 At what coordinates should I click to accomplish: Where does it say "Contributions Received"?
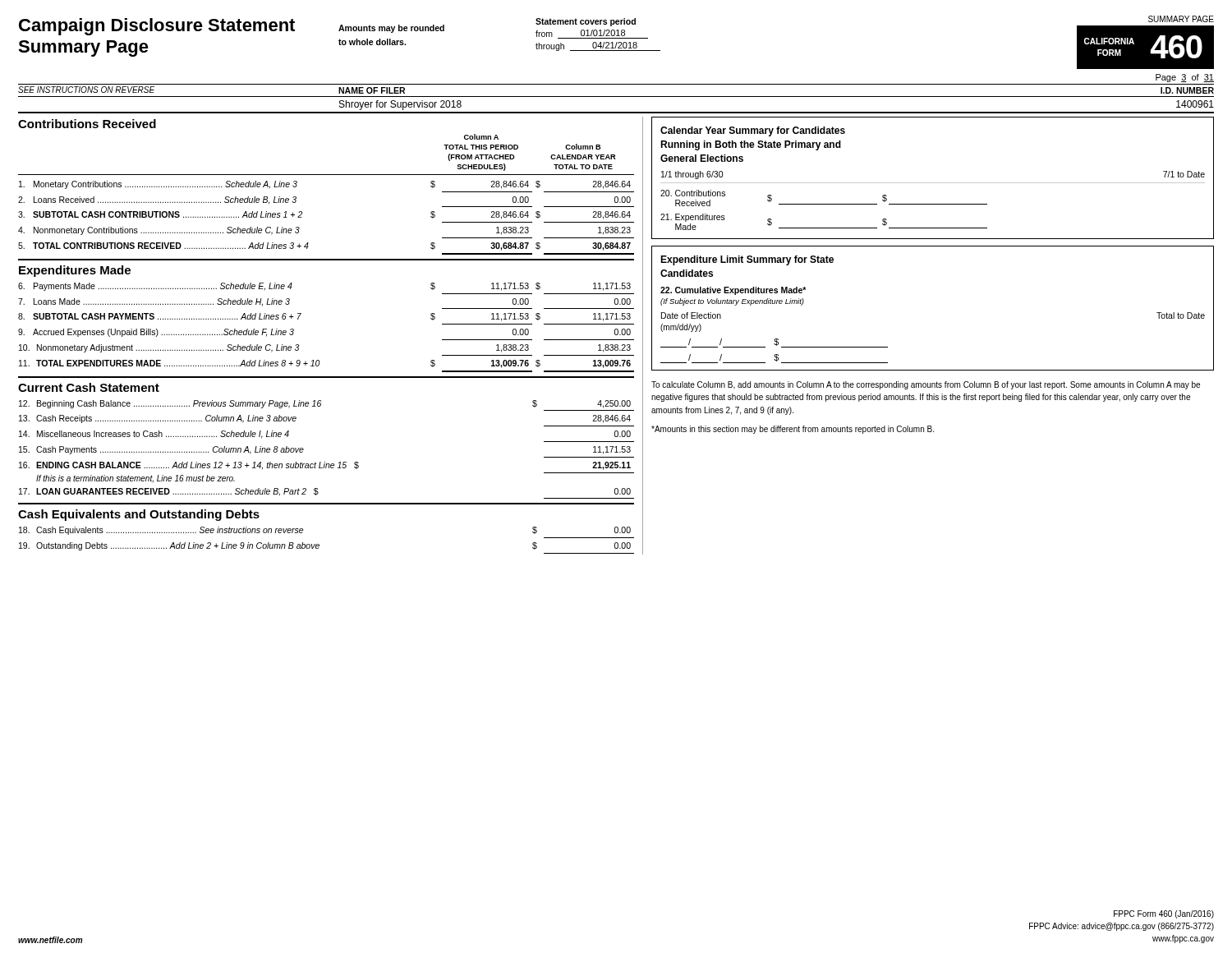(x=87, y=124)
